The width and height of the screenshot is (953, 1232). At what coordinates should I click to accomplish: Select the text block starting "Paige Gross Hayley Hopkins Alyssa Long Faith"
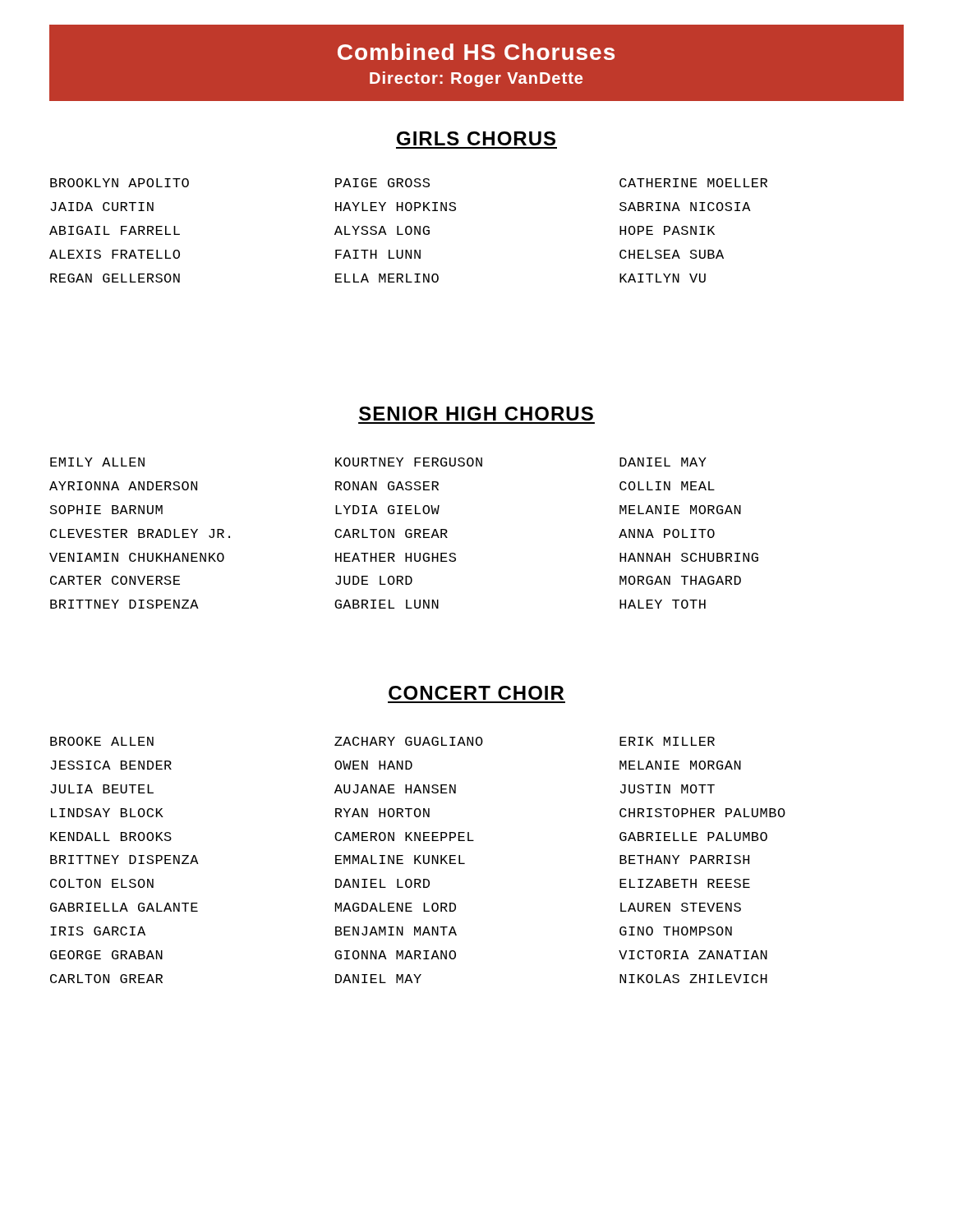coord(396,231)
